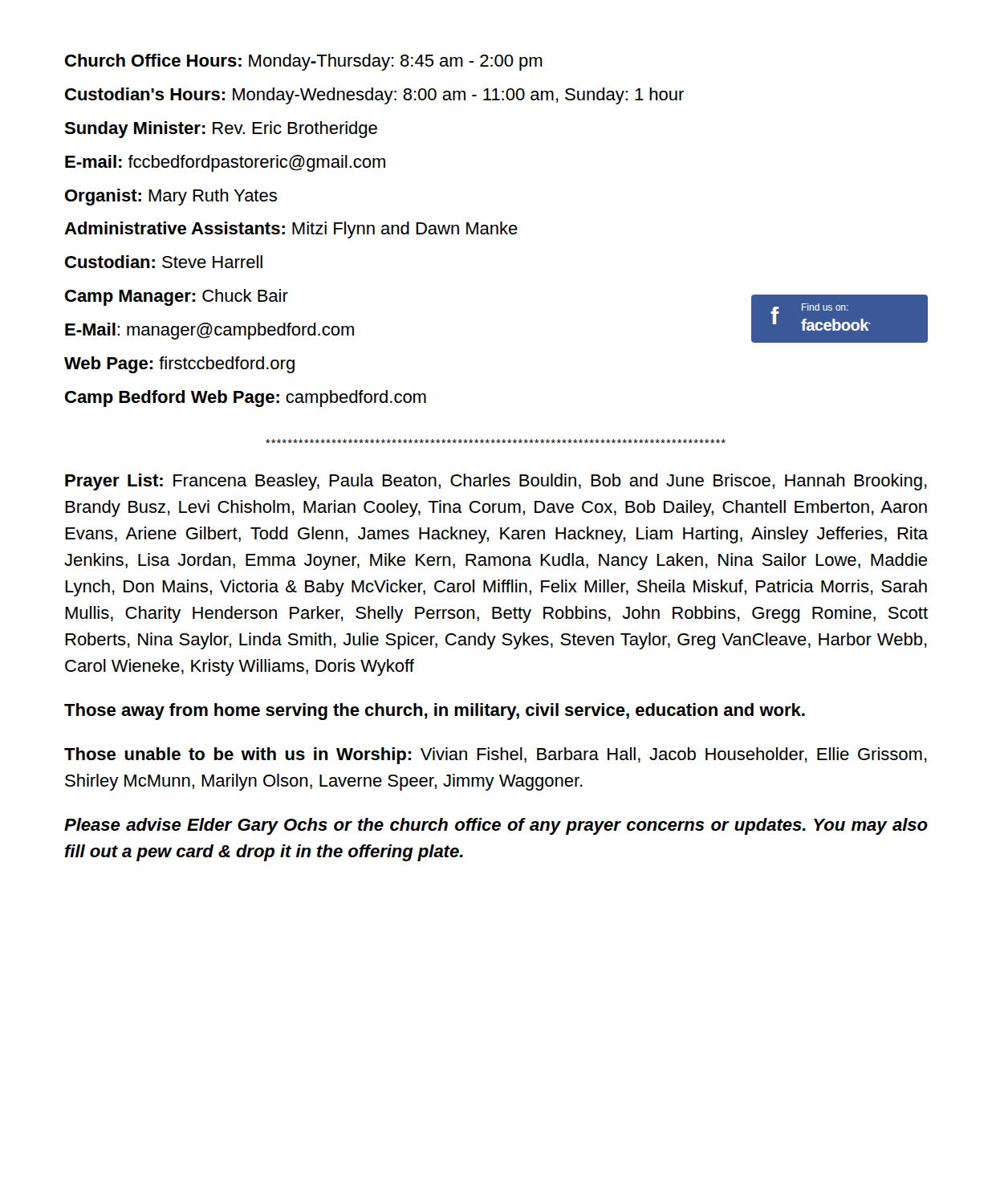Locate the region starting "Custodian: Steve Harrell"
Viewport: 992px width, 1204px height.
(164, 262)
